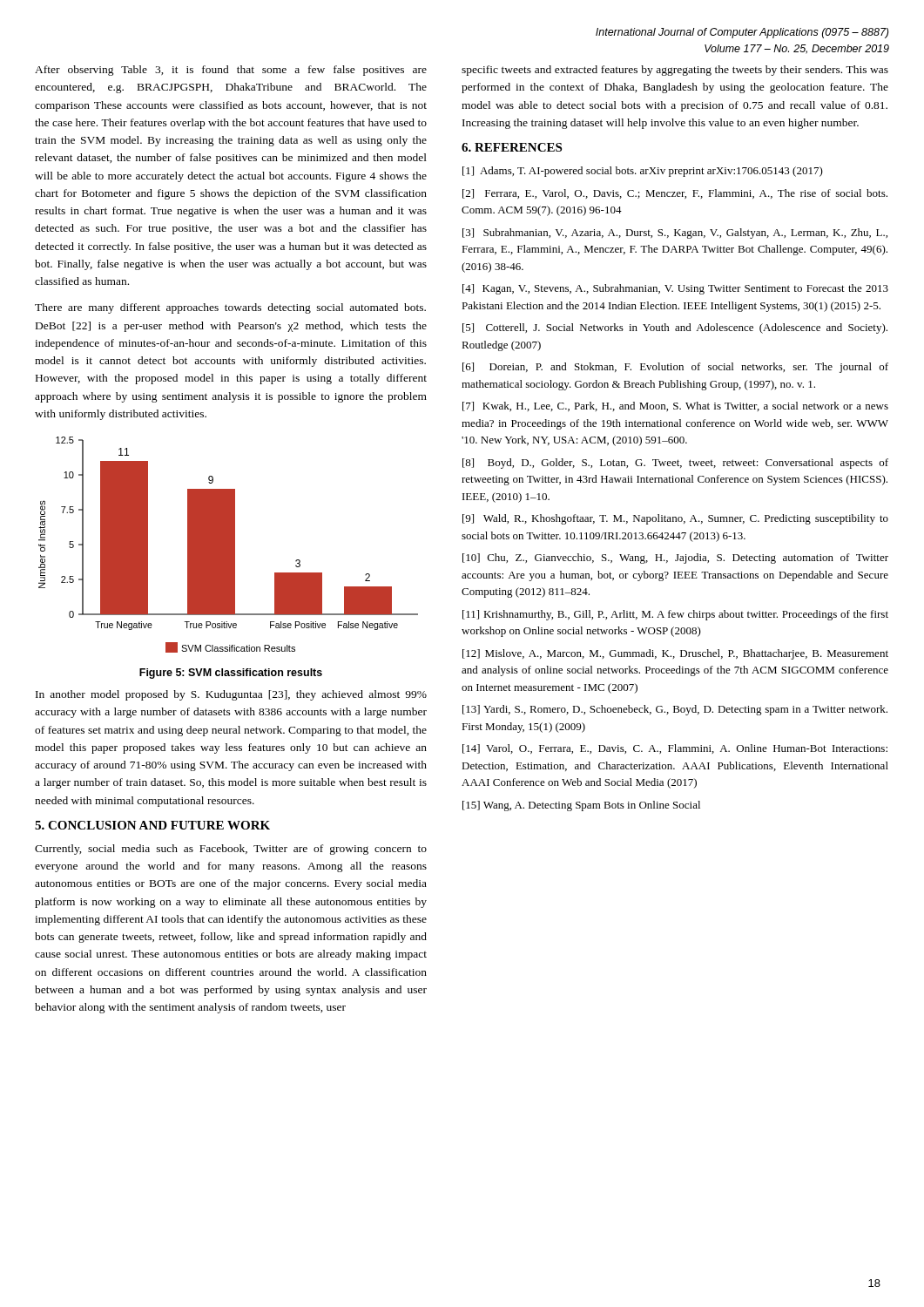Screen dimensions: 1307x924
Task: Click the passage that begins "After observing Table 3, it"
Action: [231, 175]
